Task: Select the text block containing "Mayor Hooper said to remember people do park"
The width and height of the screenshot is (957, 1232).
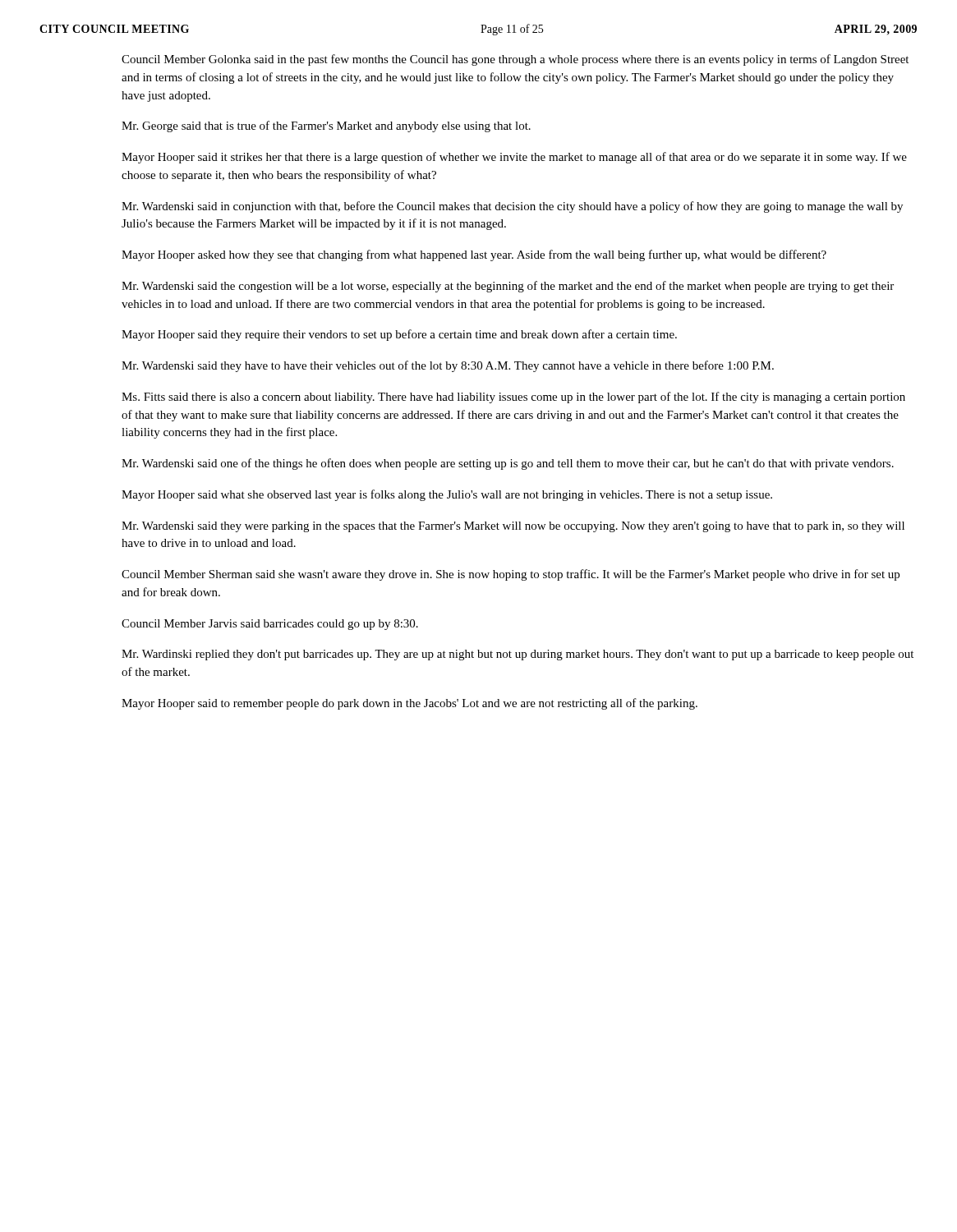Action: pos(410,703)
